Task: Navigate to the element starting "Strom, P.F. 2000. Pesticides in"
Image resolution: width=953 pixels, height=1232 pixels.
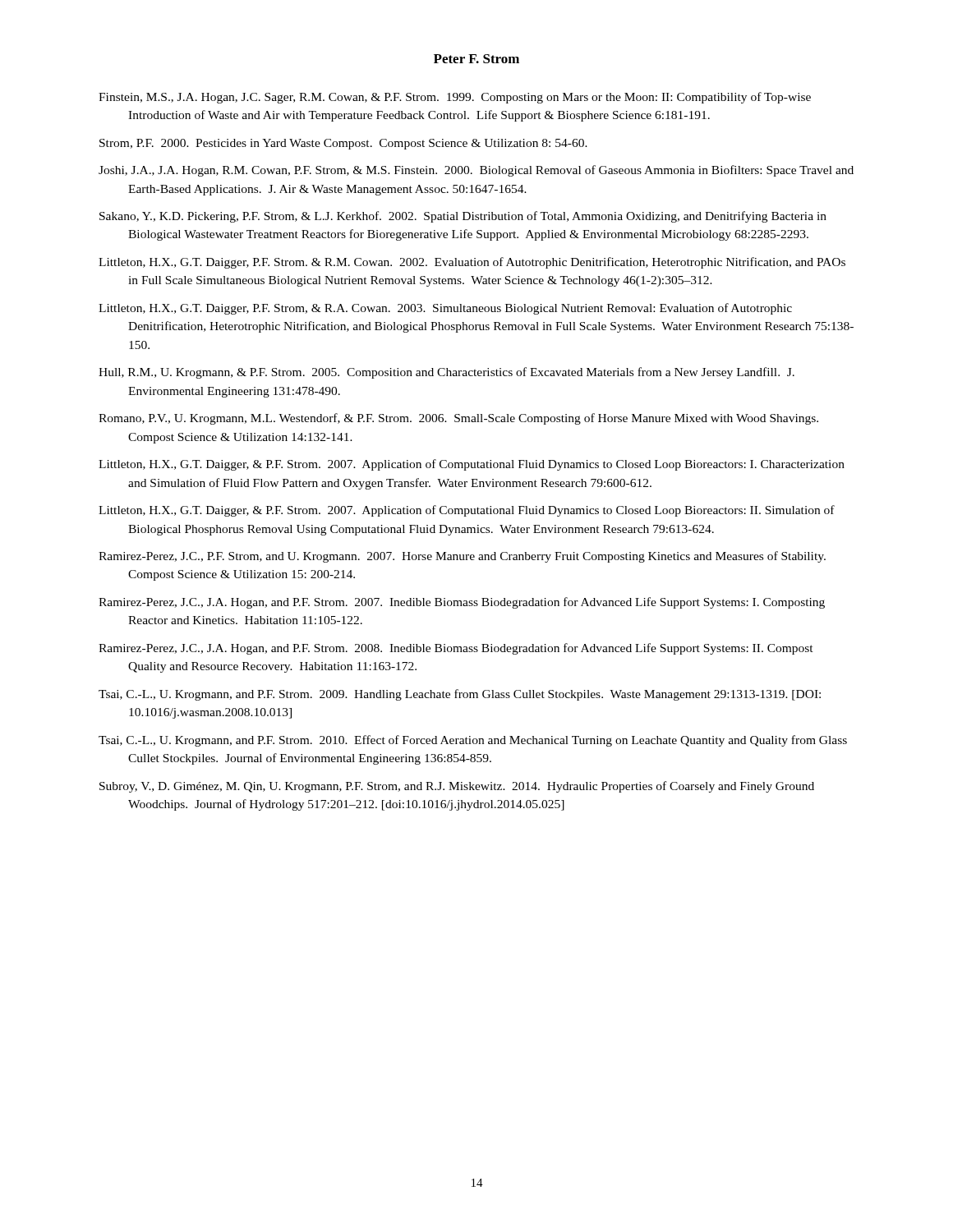Action: click(343, 142)
